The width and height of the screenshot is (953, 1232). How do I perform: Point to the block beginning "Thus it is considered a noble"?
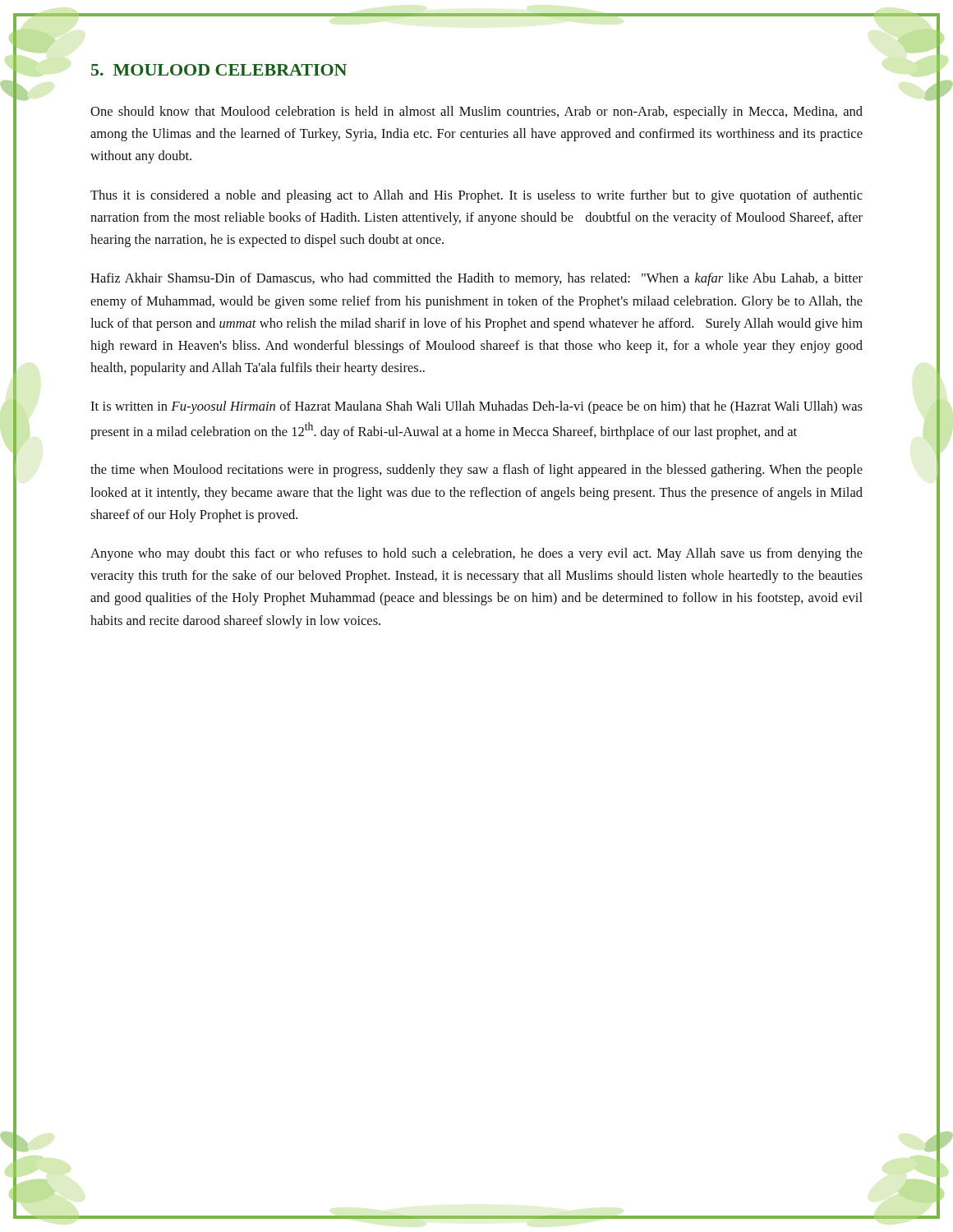click(476, 217)
